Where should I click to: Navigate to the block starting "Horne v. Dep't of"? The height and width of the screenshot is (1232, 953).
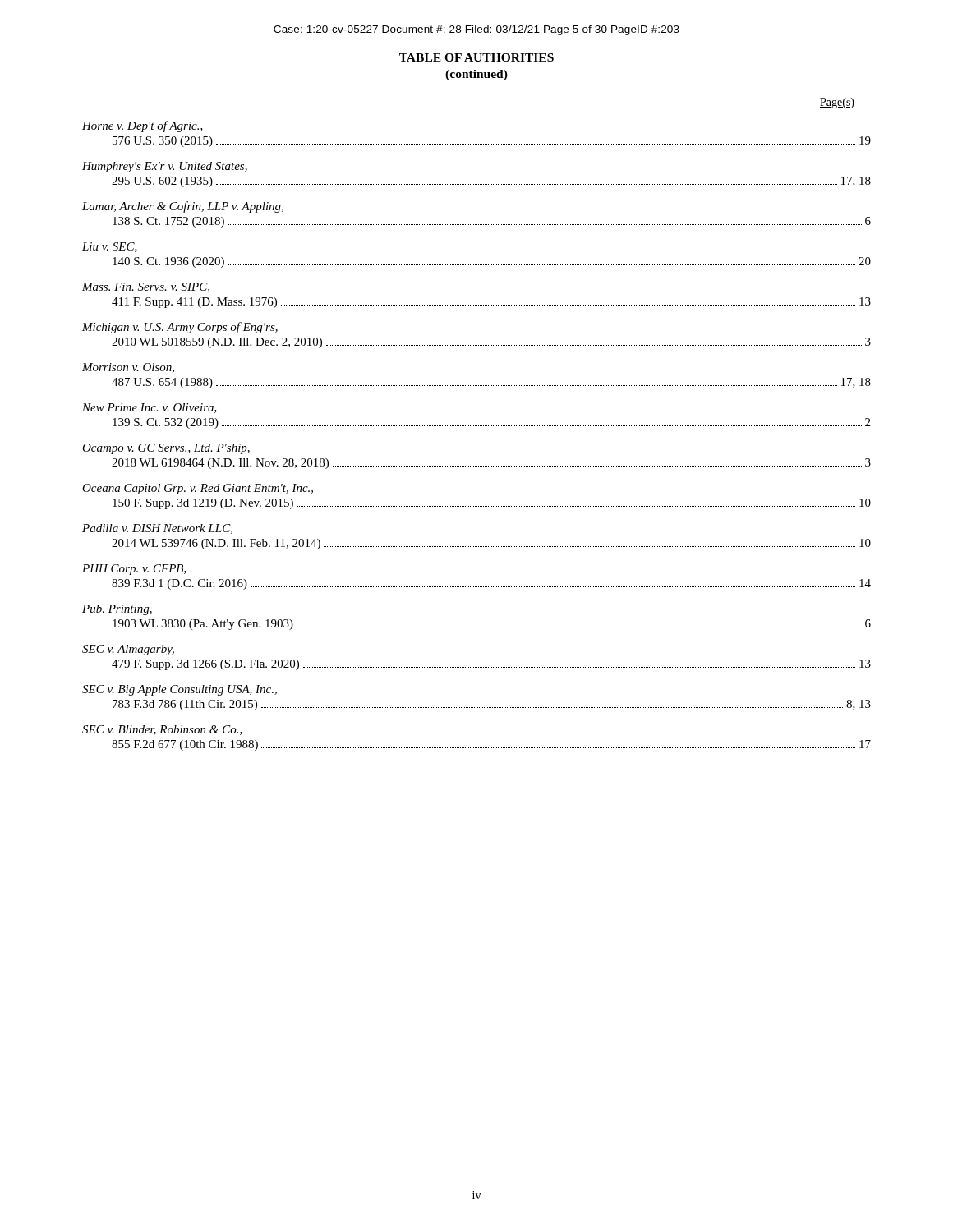click(x=476, y=133)
